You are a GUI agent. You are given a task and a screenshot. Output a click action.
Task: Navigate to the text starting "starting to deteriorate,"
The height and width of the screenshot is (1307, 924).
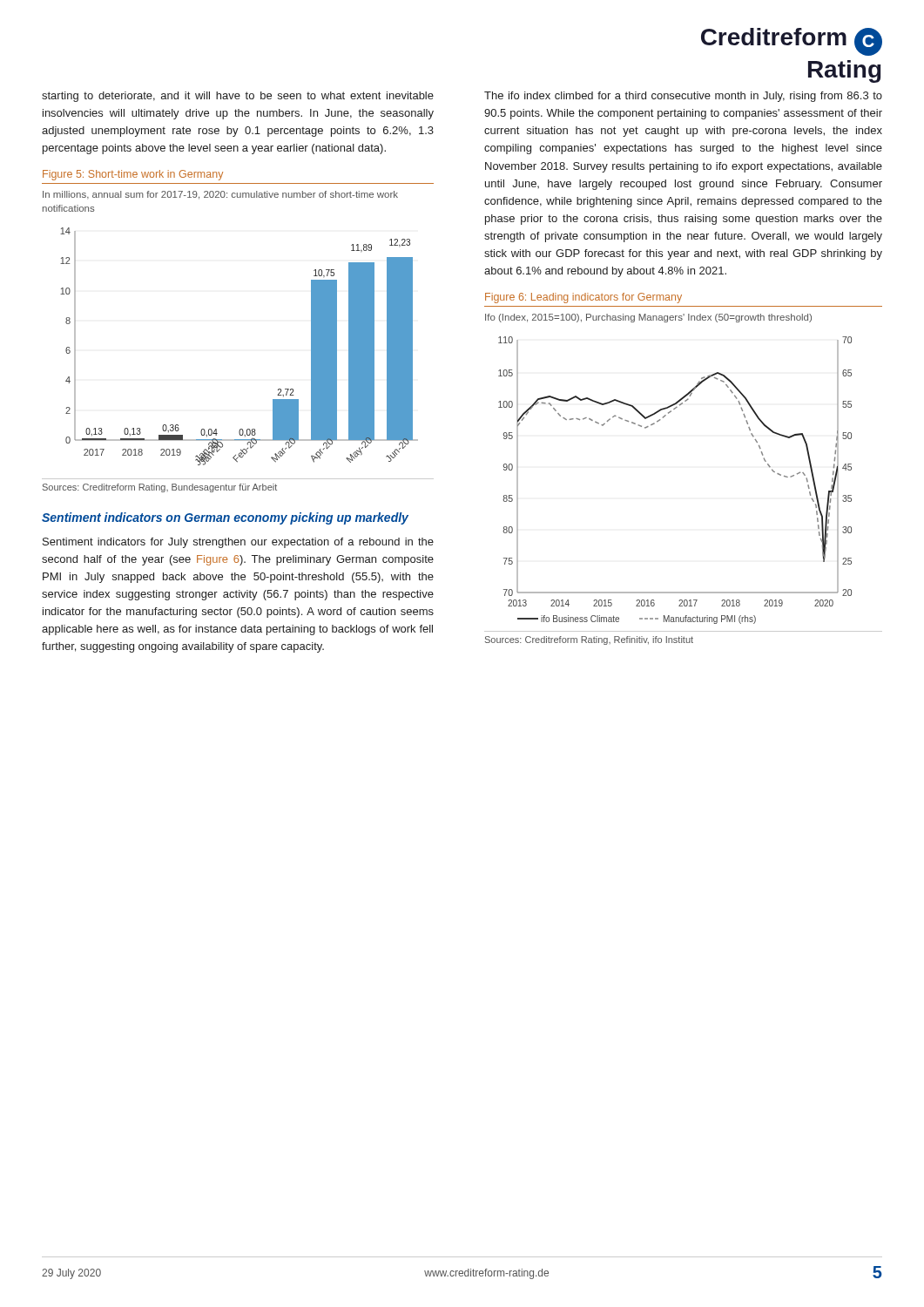[x=238, y=122]
